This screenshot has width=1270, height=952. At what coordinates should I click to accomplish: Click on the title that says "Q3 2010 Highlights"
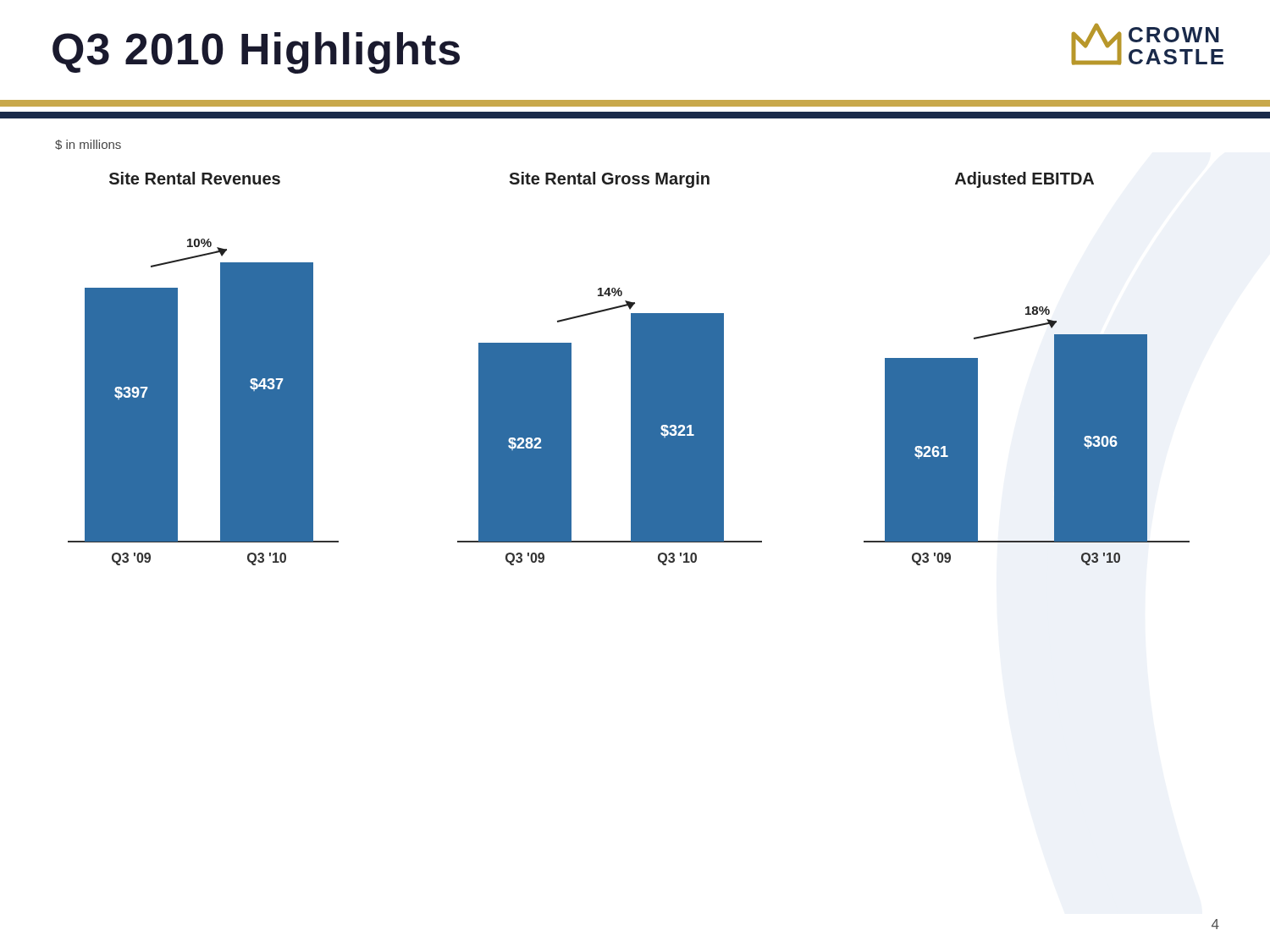[x=257, y=49]
